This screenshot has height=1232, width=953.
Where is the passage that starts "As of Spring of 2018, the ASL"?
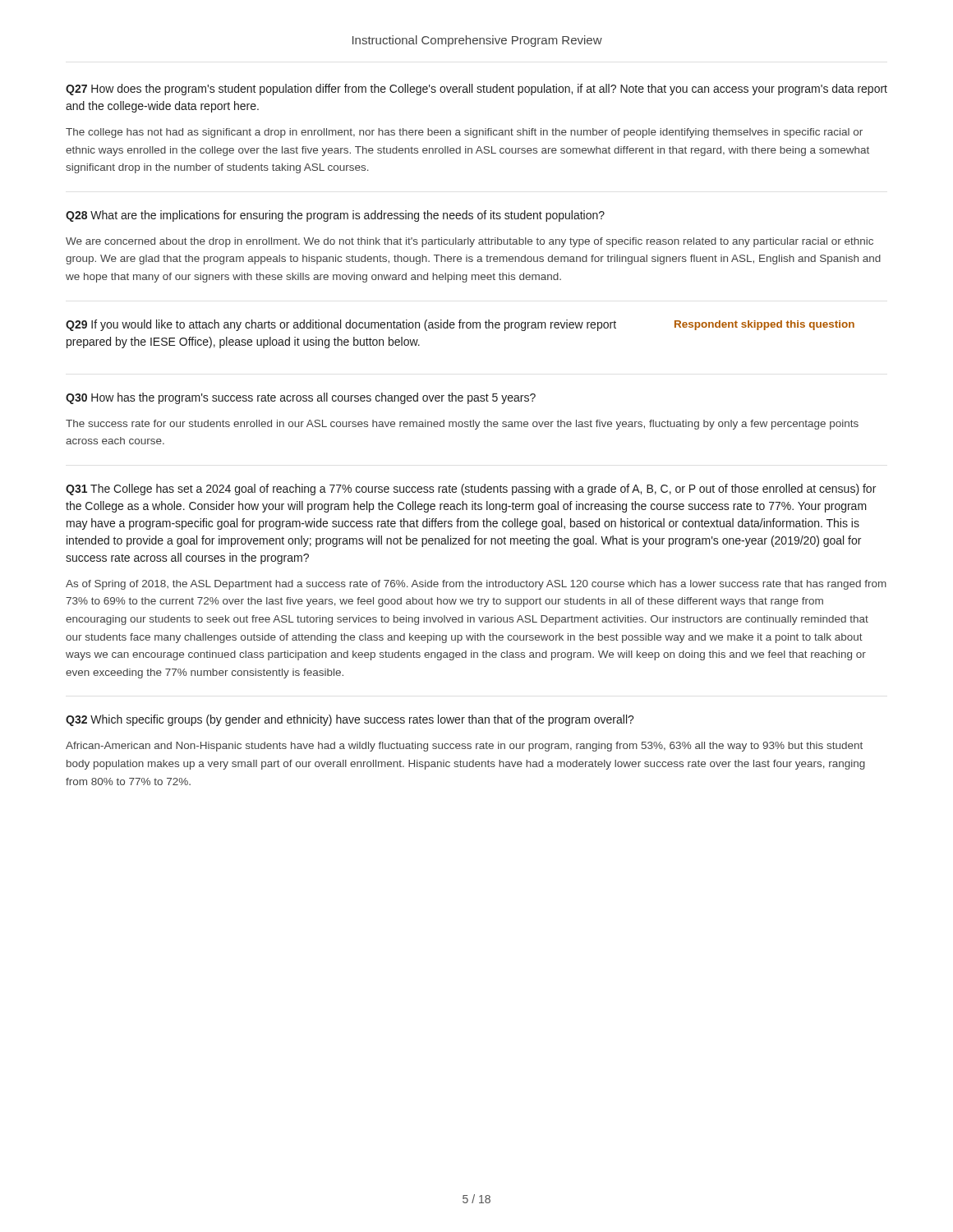pos(476,628)
